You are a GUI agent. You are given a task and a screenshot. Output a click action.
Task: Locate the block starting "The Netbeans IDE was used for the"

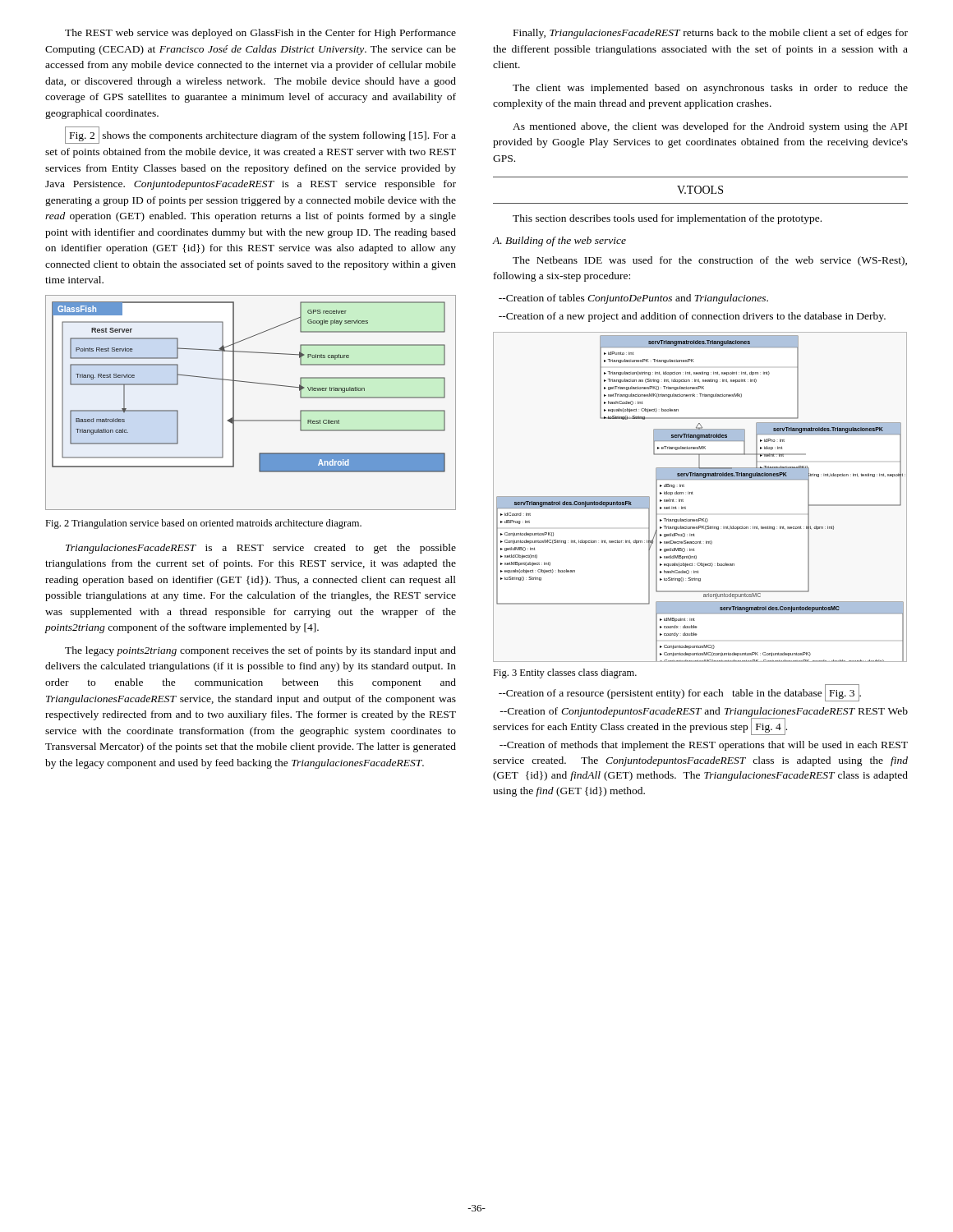pyautogui.click(x=700, y=268)
